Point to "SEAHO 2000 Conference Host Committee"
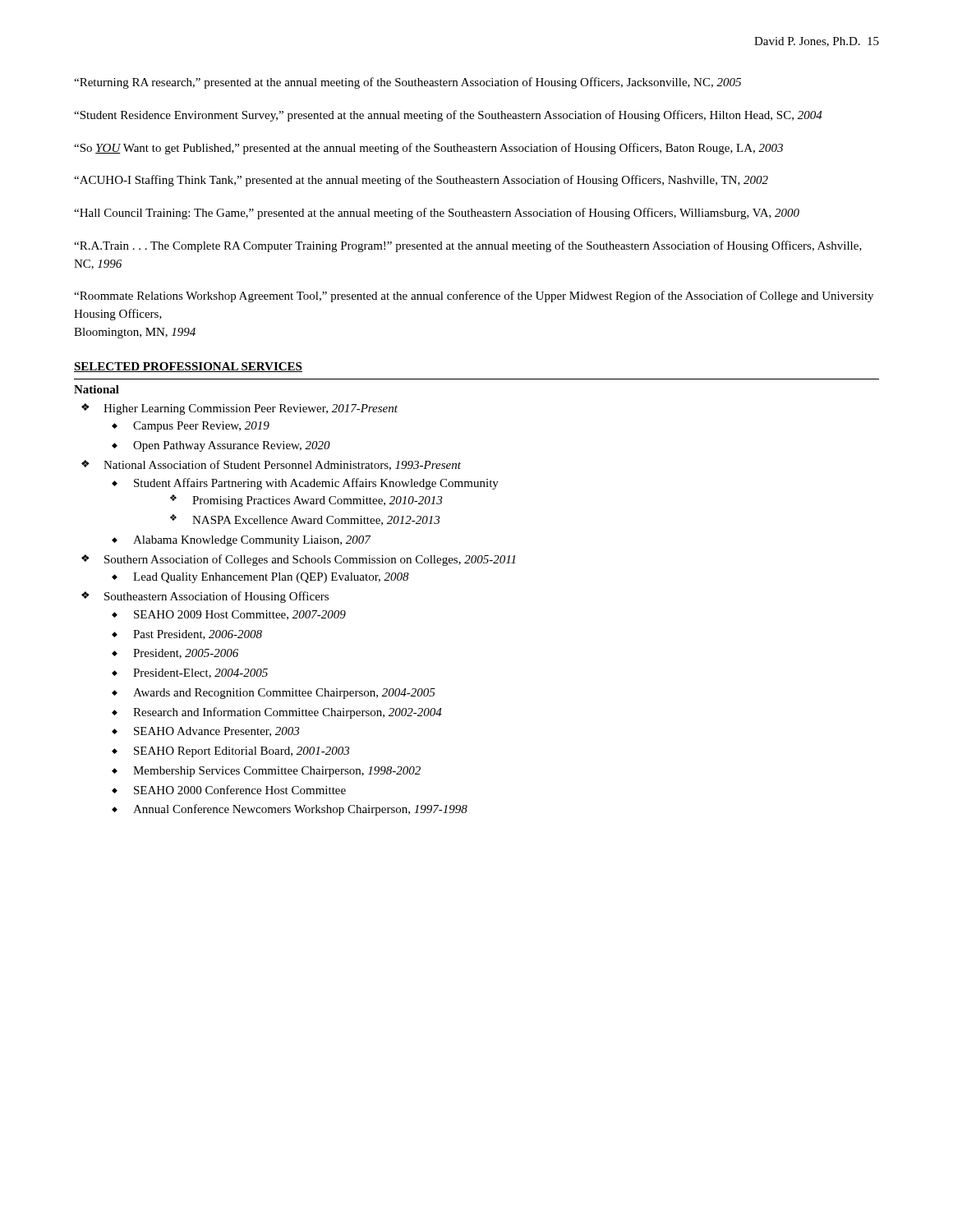 [x=240, y=790]
